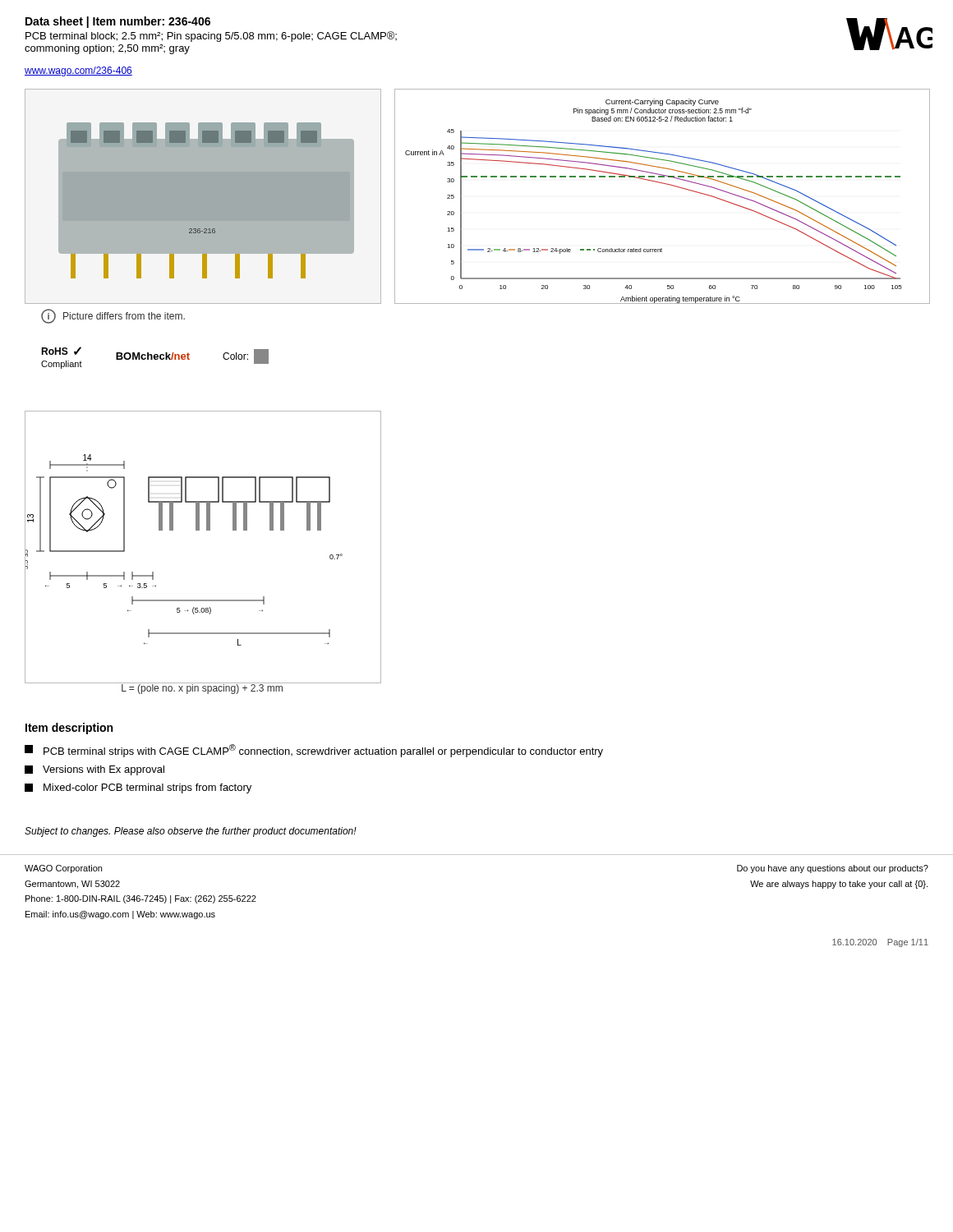Select the text starting "L = (pole no."

(x=202, y=688)
